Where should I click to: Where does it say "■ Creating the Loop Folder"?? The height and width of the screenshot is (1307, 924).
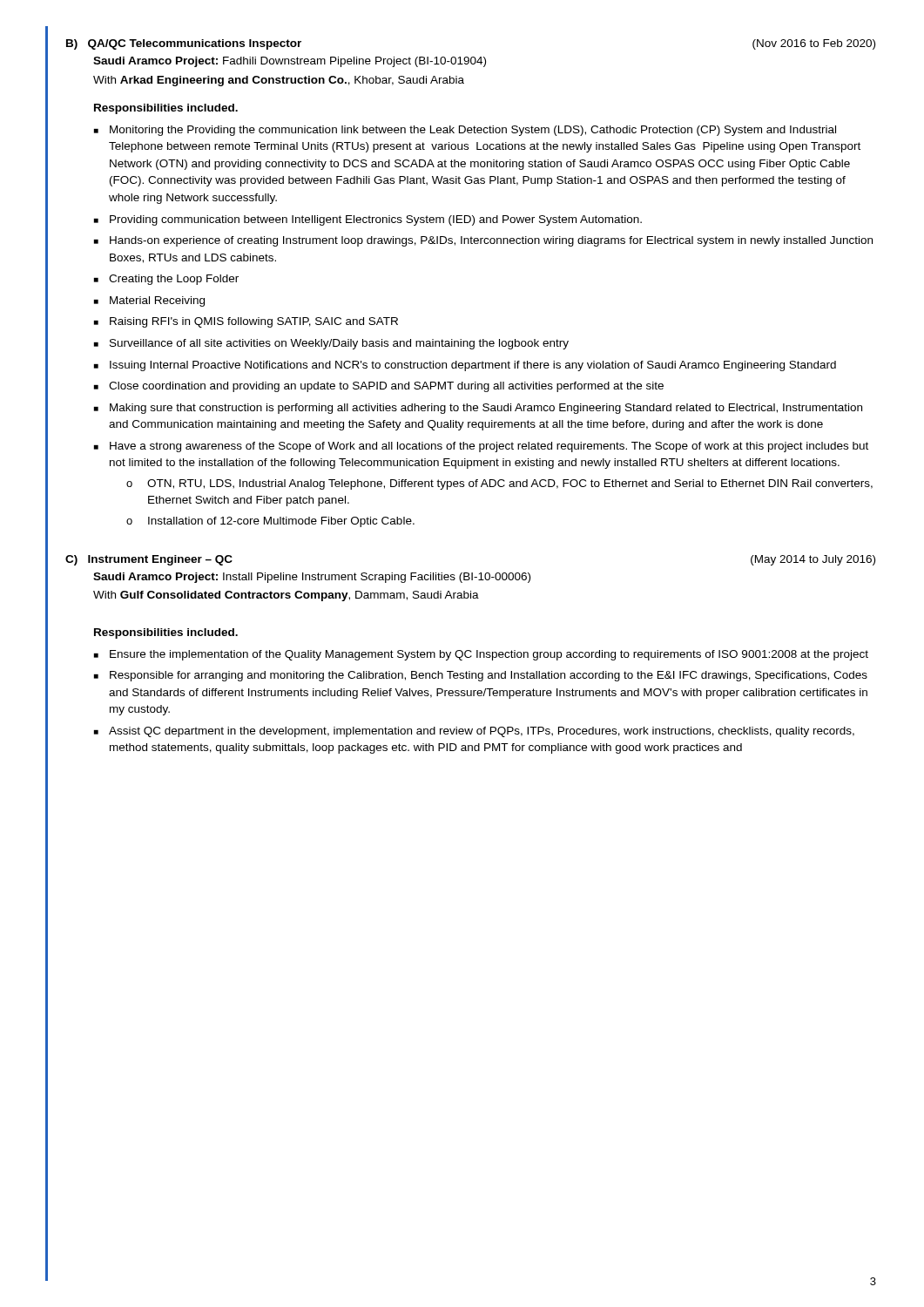[166, 279]
